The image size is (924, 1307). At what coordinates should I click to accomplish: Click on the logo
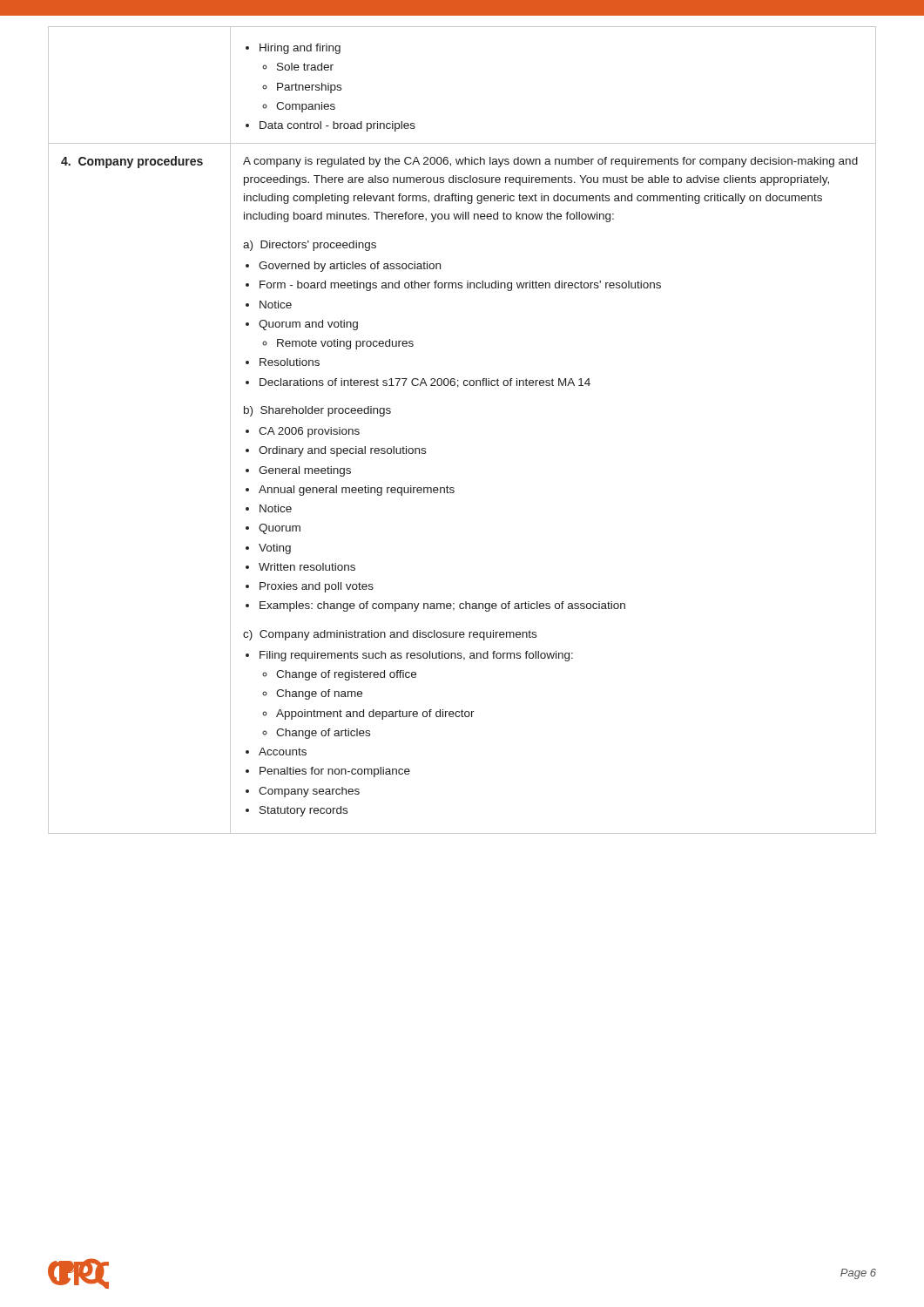[78, 1273]
